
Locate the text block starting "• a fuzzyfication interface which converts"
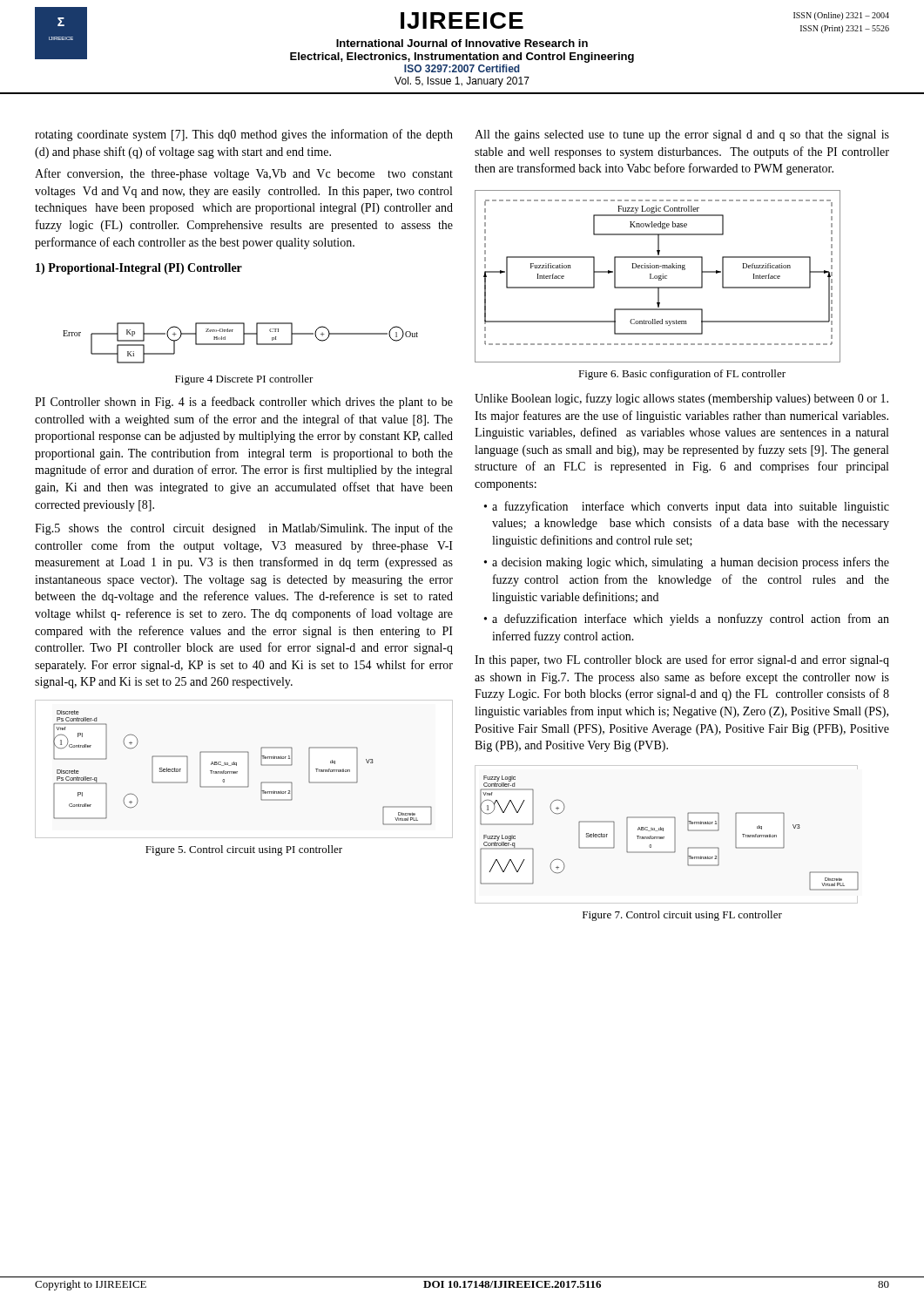(686, 524)
